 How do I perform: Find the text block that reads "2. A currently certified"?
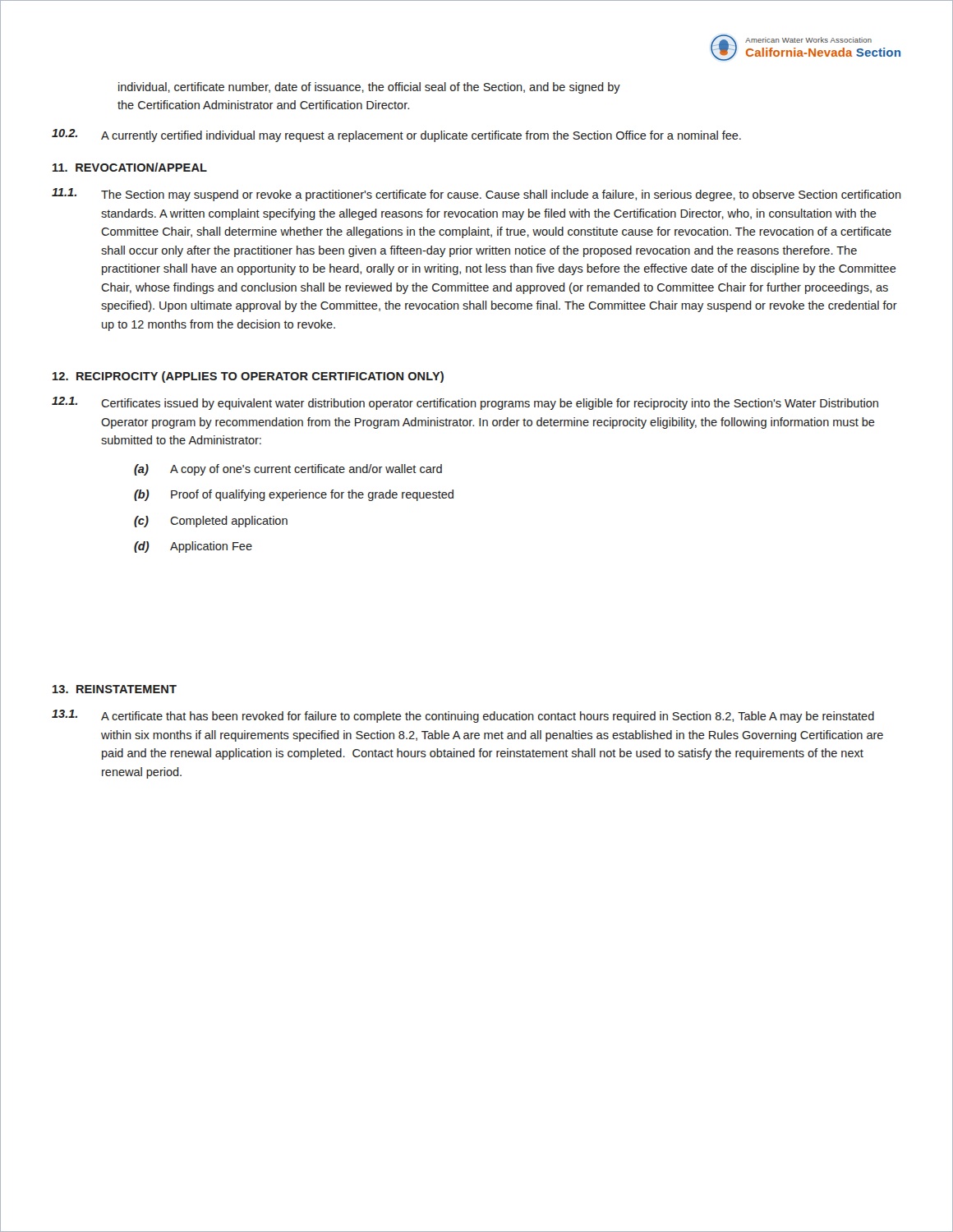(x=476, y=136)
